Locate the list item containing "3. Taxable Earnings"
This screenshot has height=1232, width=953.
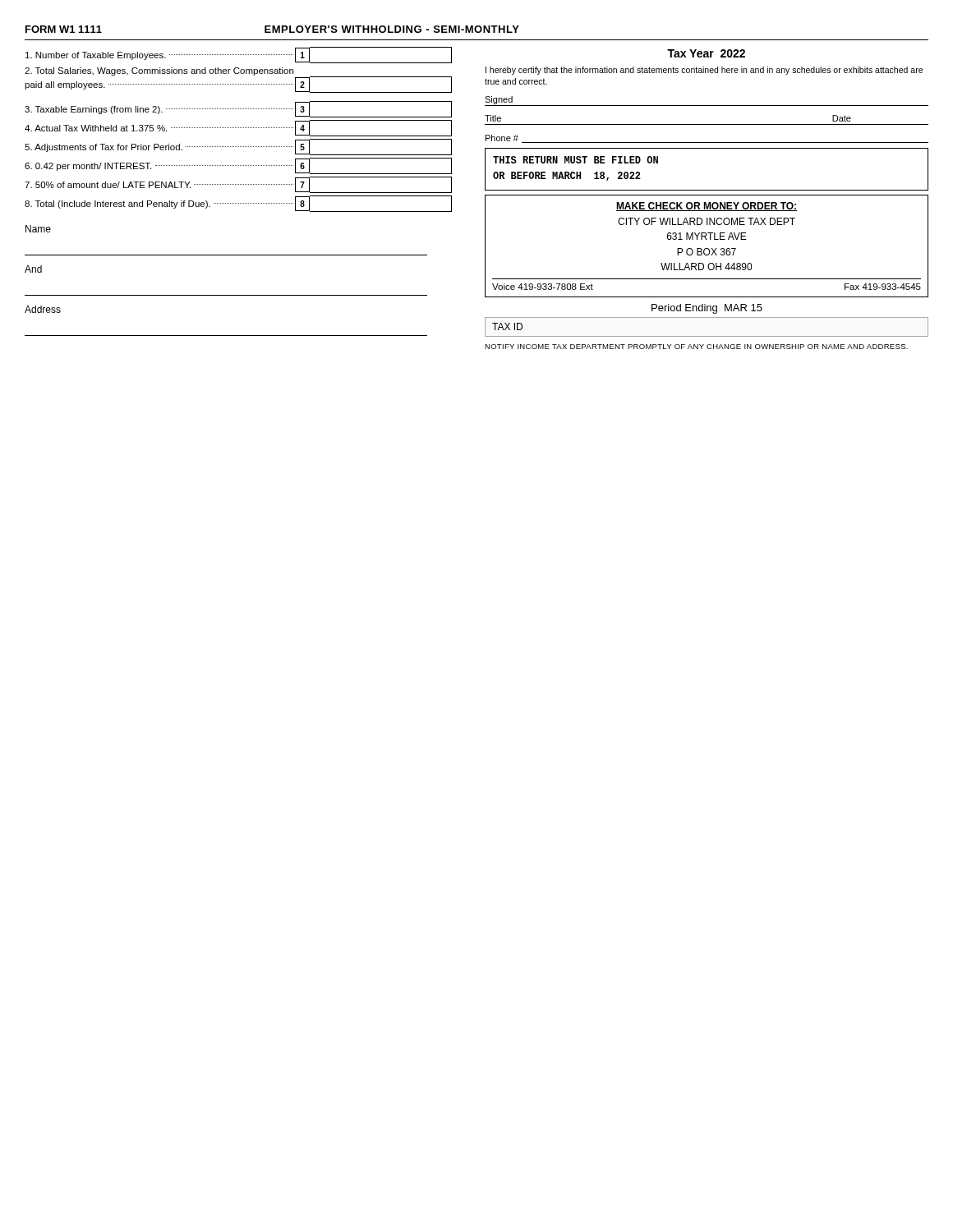pyautogui.click(x=238, y=109)
